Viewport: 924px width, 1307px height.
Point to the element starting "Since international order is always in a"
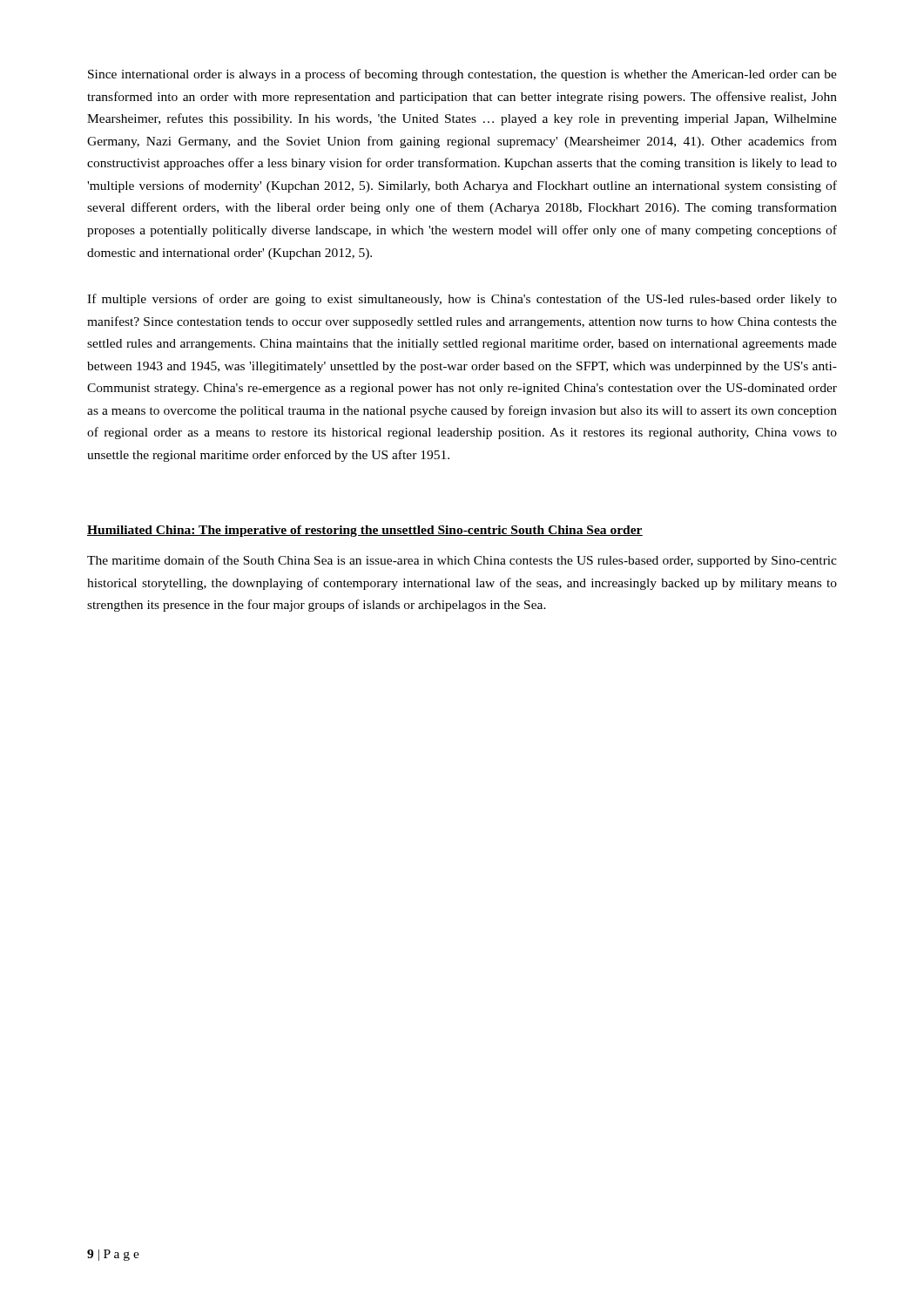tap(462, 163)
